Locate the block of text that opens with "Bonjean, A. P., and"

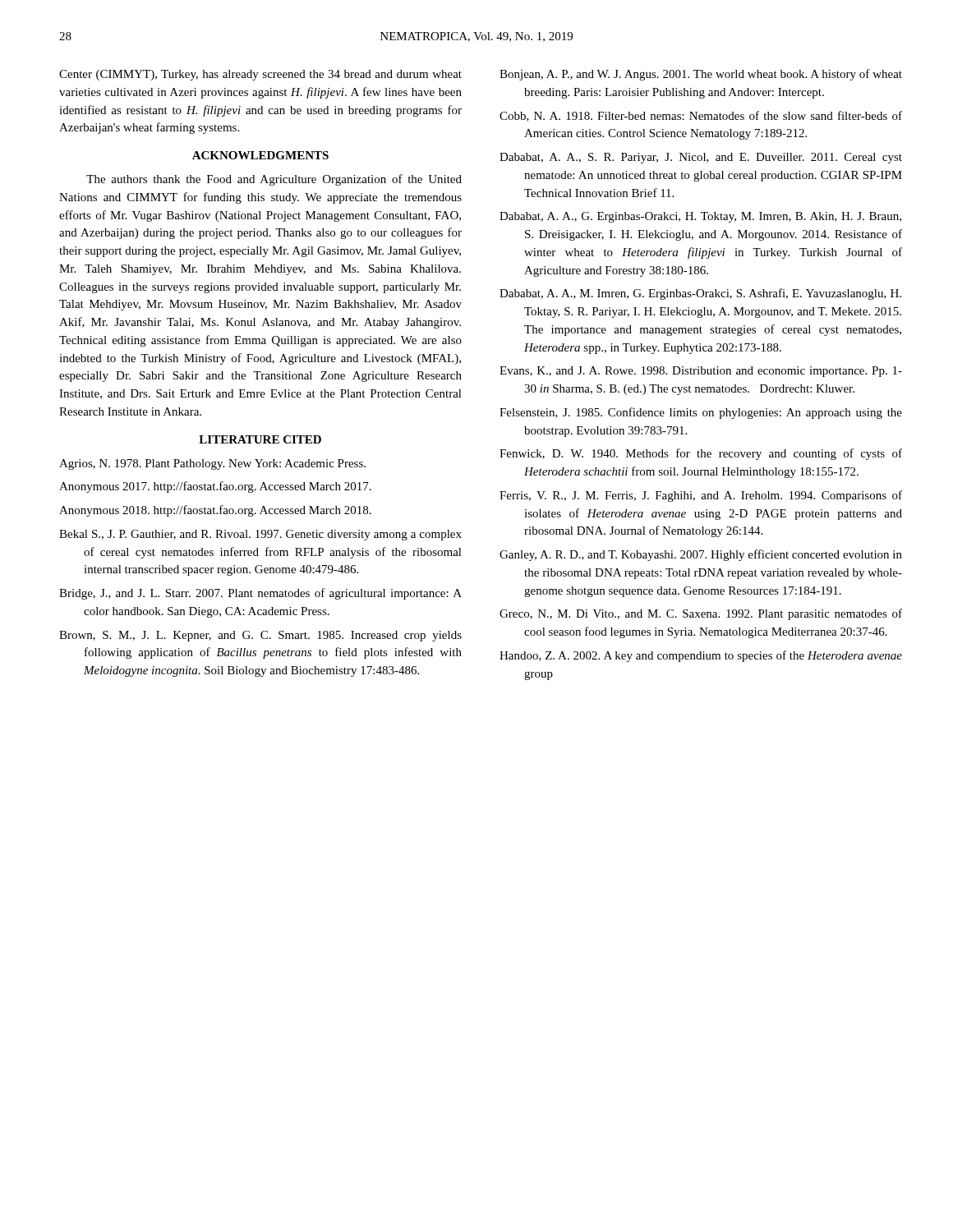click(x=701, y=83)
